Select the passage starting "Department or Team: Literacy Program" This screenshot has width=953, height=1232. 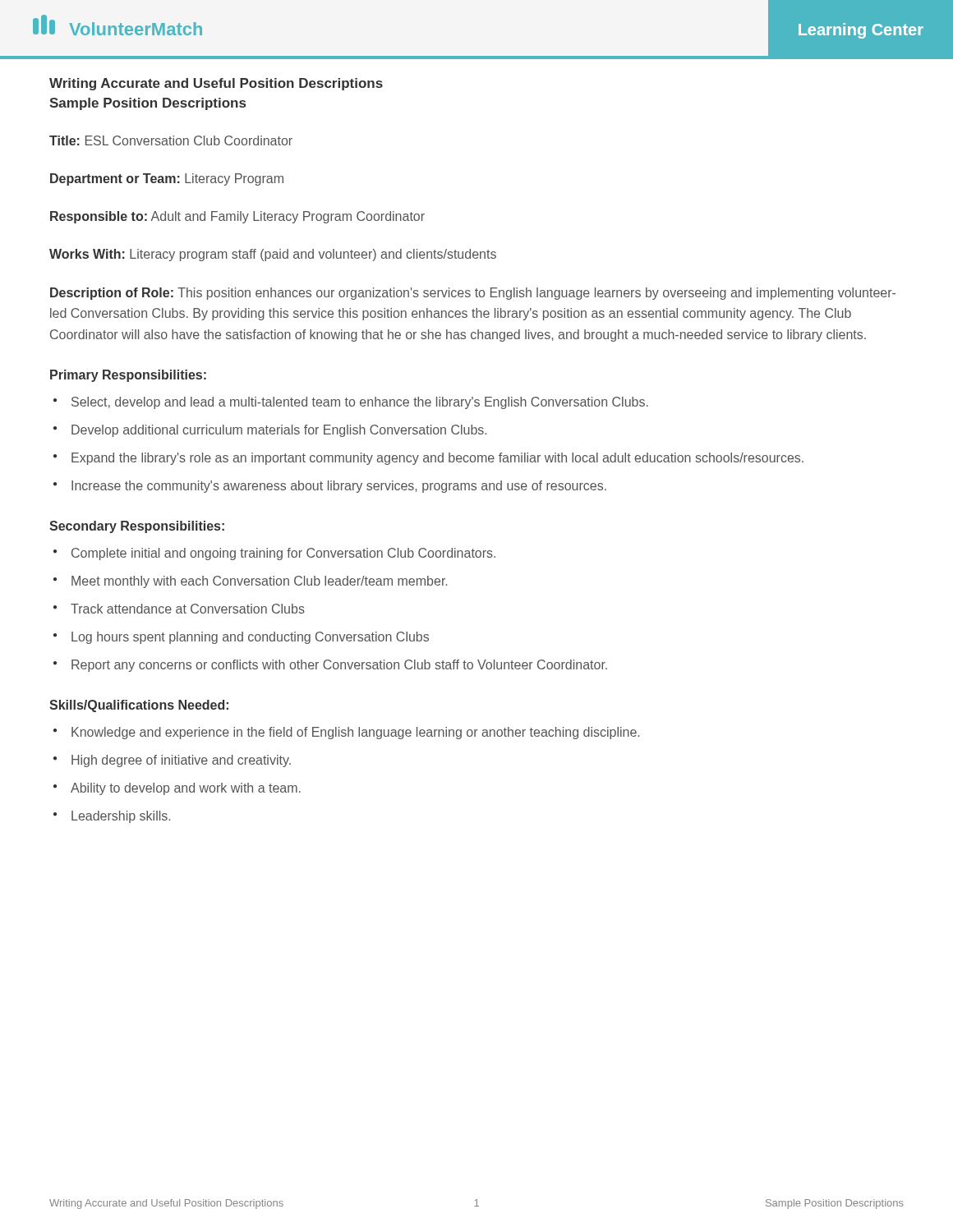click(167, 178)
